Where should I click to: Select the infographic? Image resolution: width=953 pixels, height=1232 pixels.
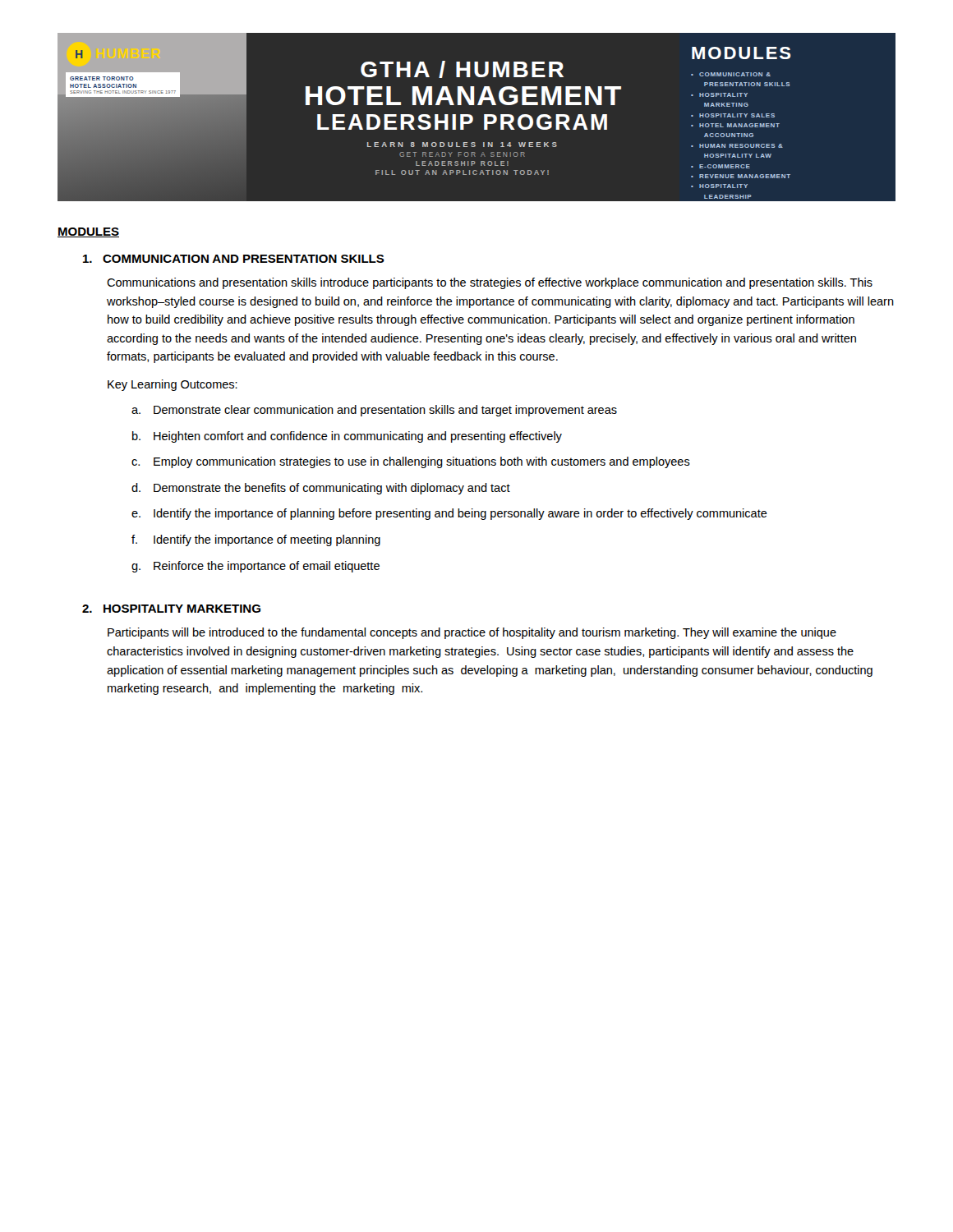(476, 117)
